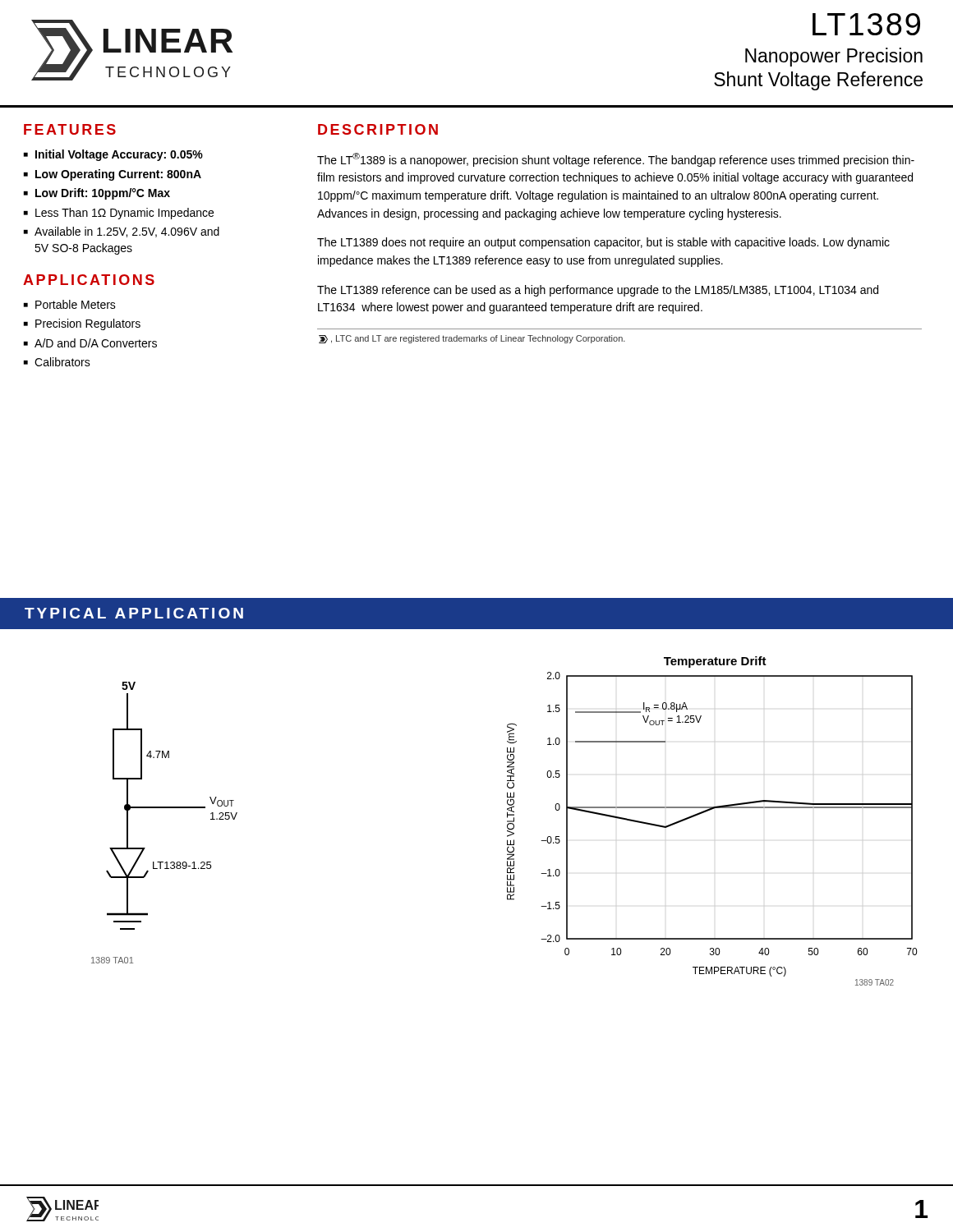
Task: Point to the text block starting "■ Low Operating"
Action: click(112, 174)
